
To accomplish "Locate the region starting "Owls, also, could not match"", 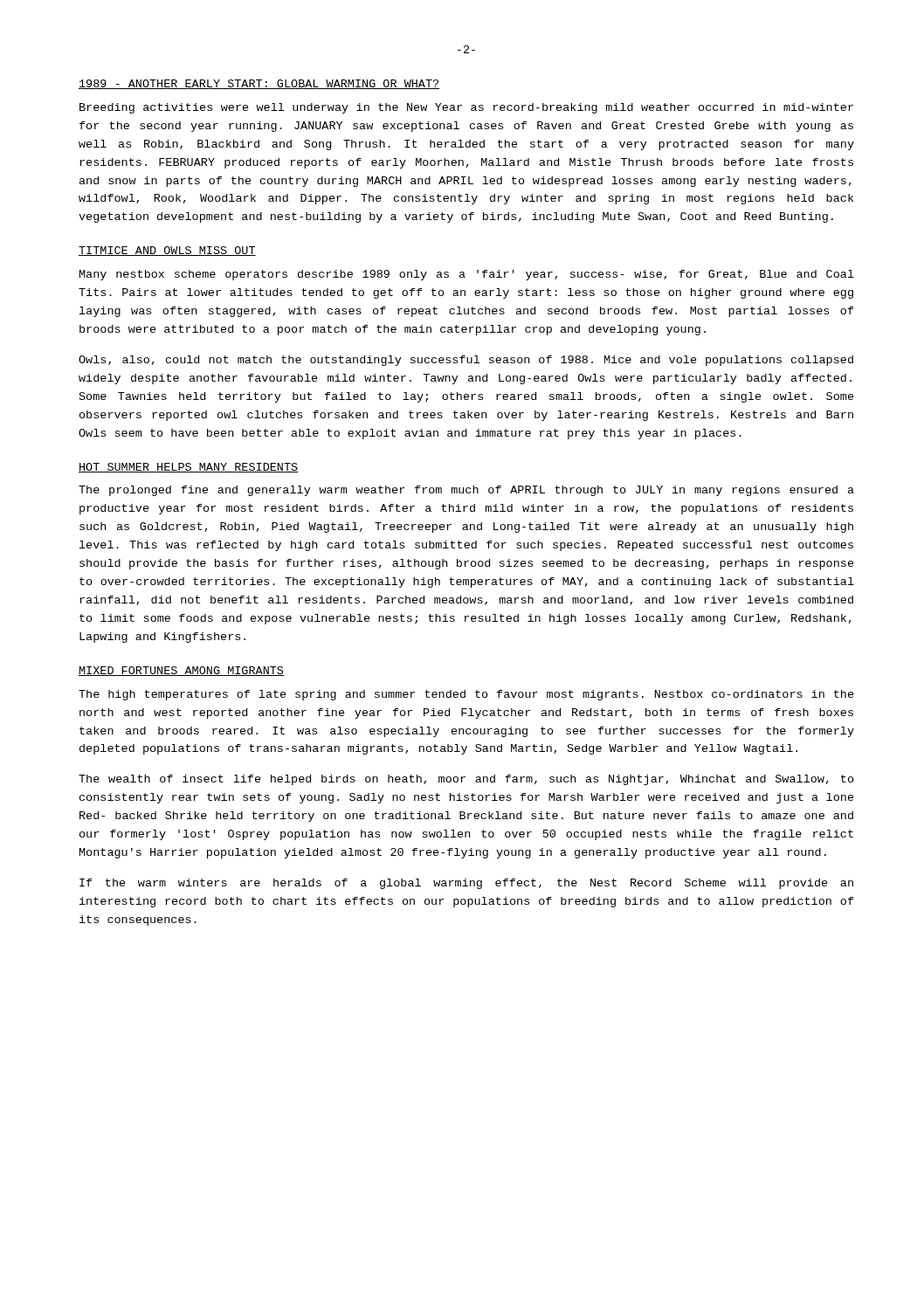I will point(466,397).
